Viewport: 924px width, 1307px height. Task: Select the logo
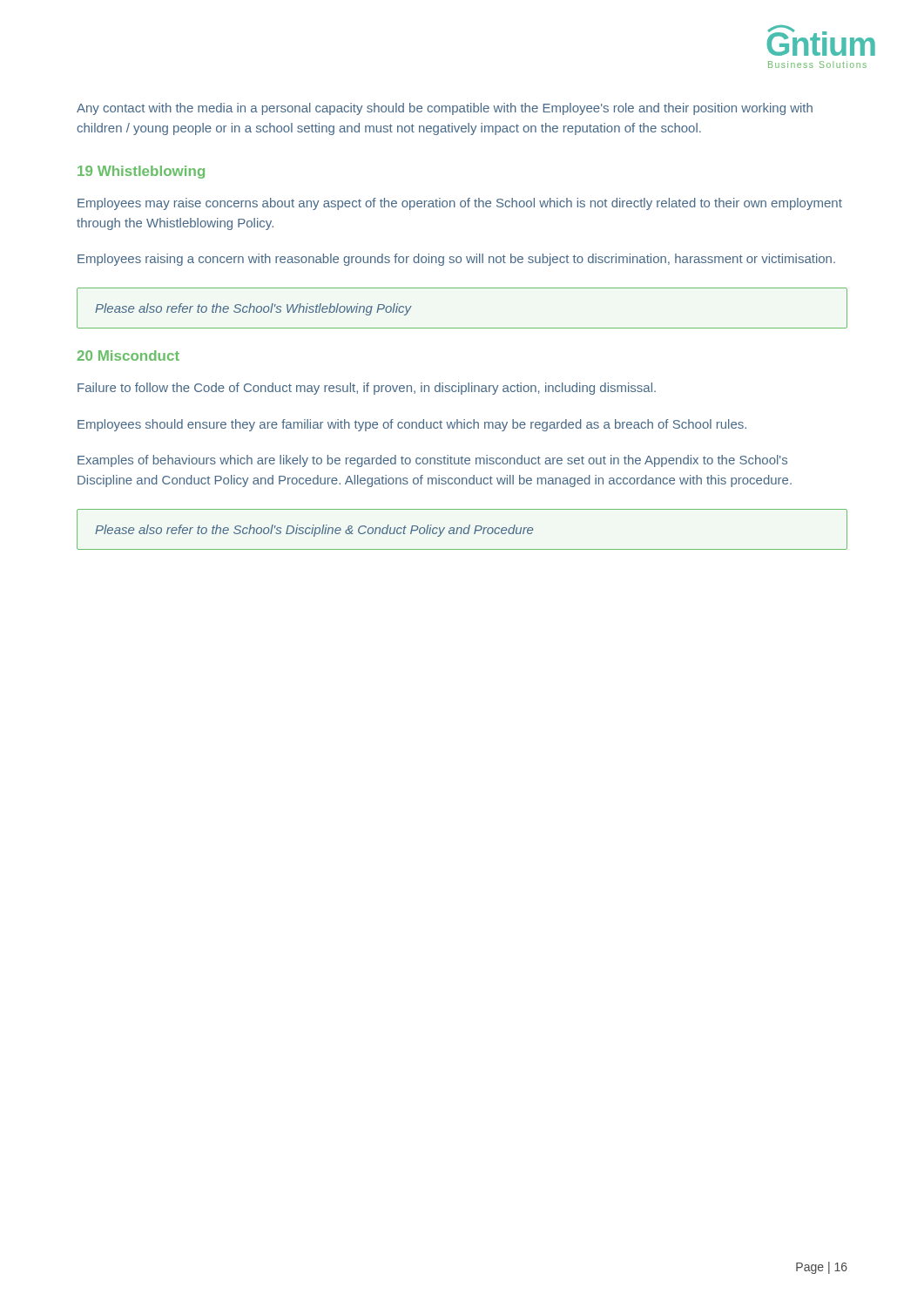[822, 50]
